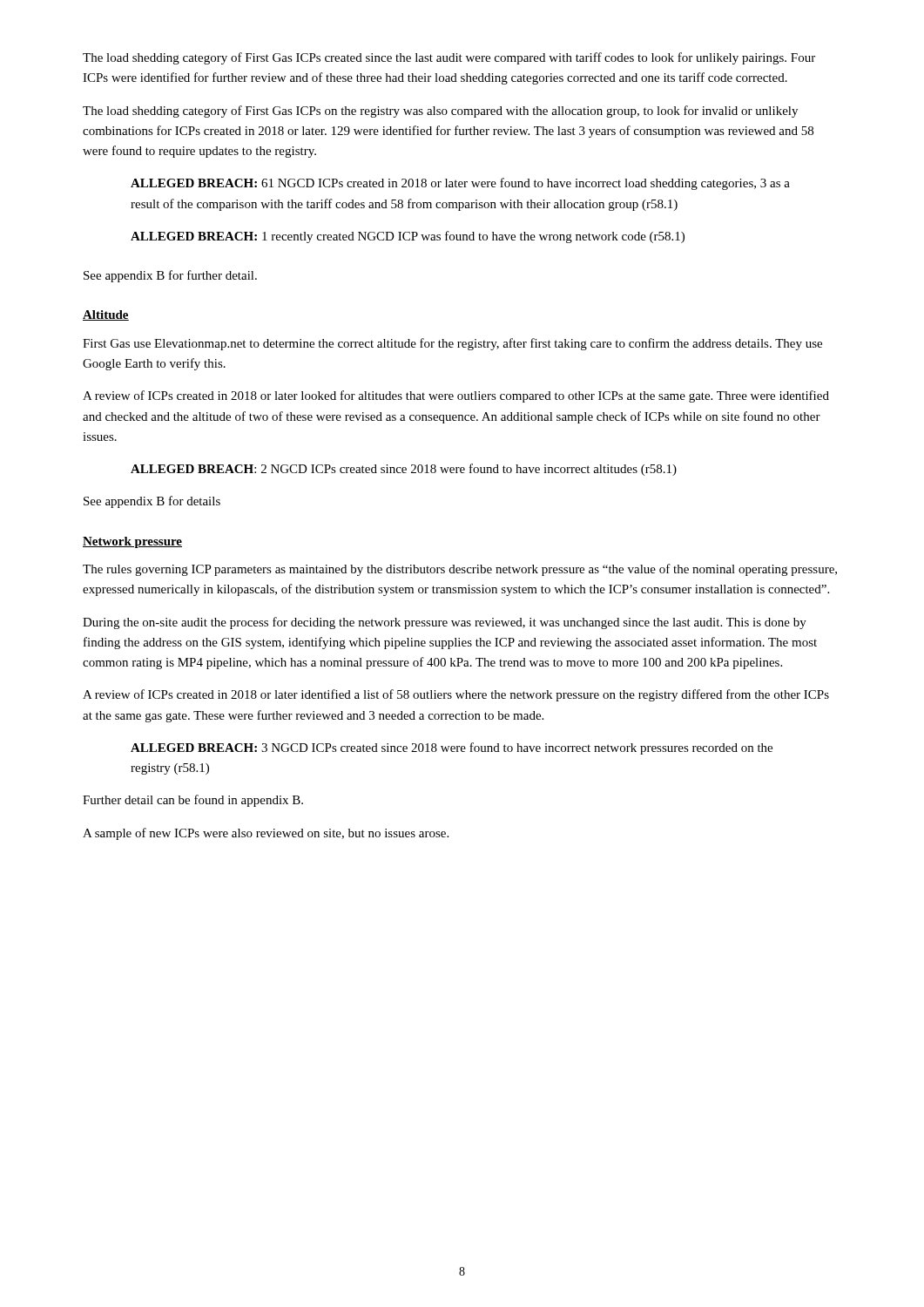Click on the text that reads "See appendix B for further detail."
Viewport: 924px width, 1307px height.
(170, 275)
